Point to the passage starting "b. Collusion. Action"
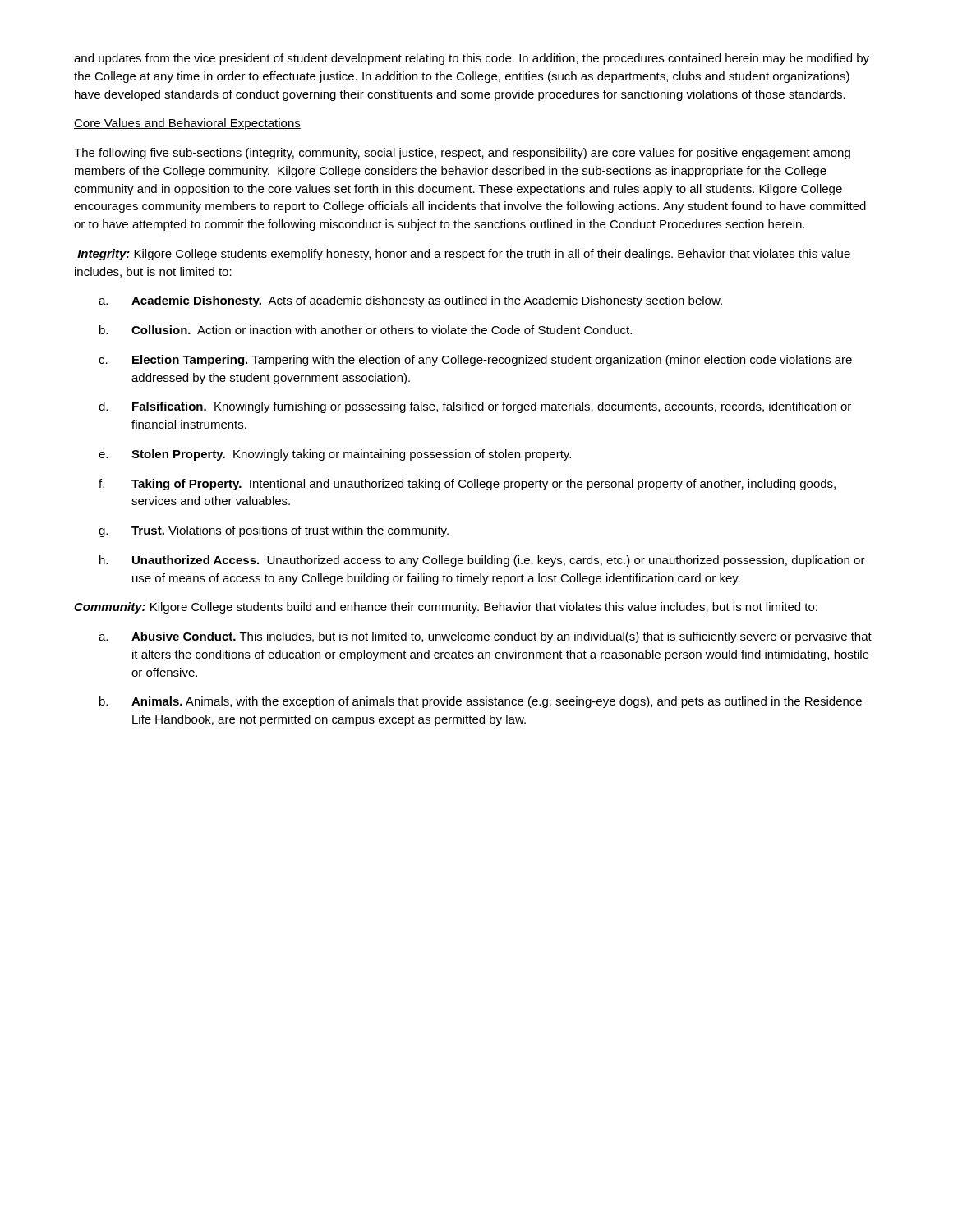 click(x=476, y=330)
